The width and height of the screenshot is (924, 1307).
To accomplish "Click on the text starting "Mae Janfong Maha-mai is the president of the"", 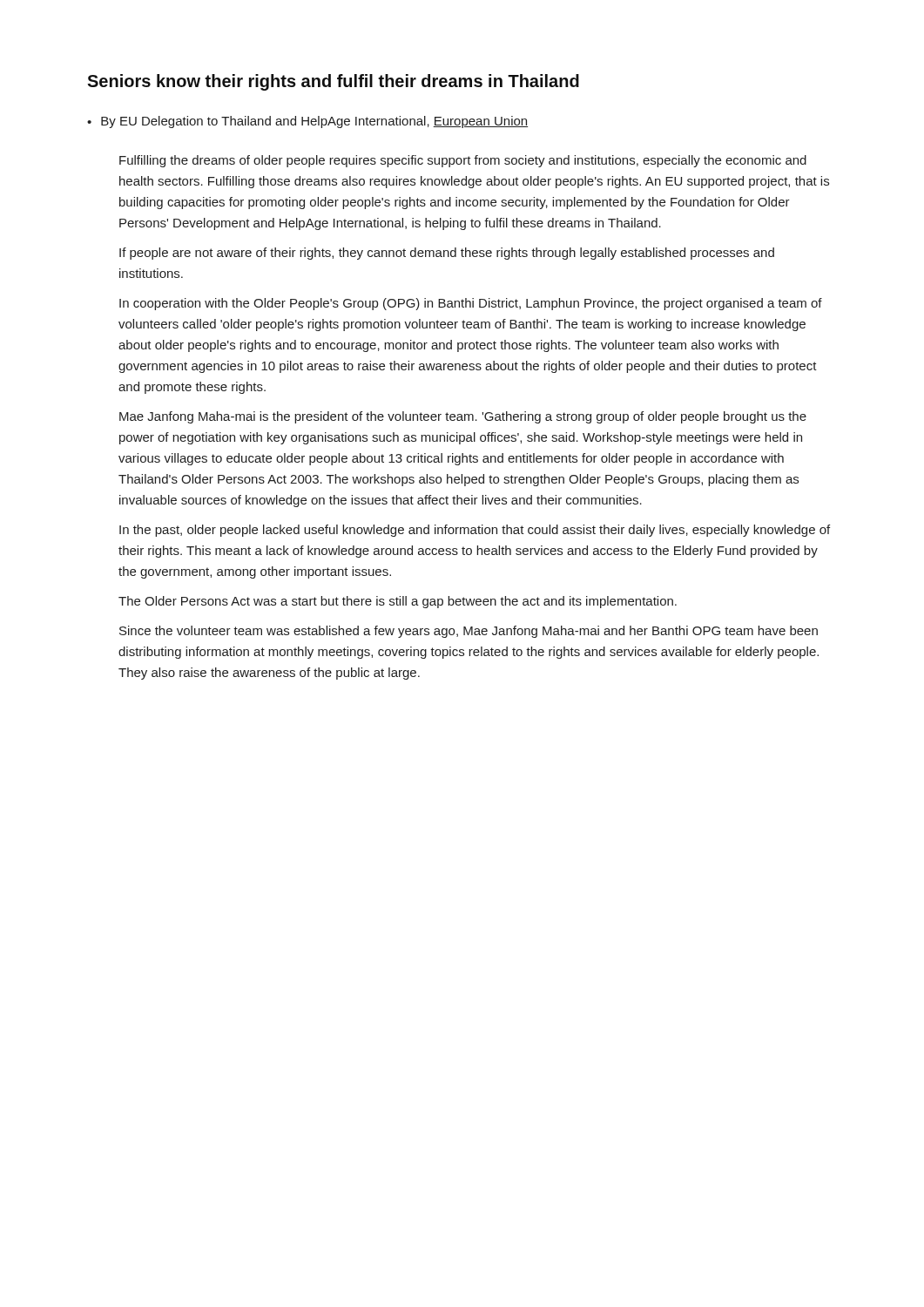I will pyautogui.click(x=462, y=458).
